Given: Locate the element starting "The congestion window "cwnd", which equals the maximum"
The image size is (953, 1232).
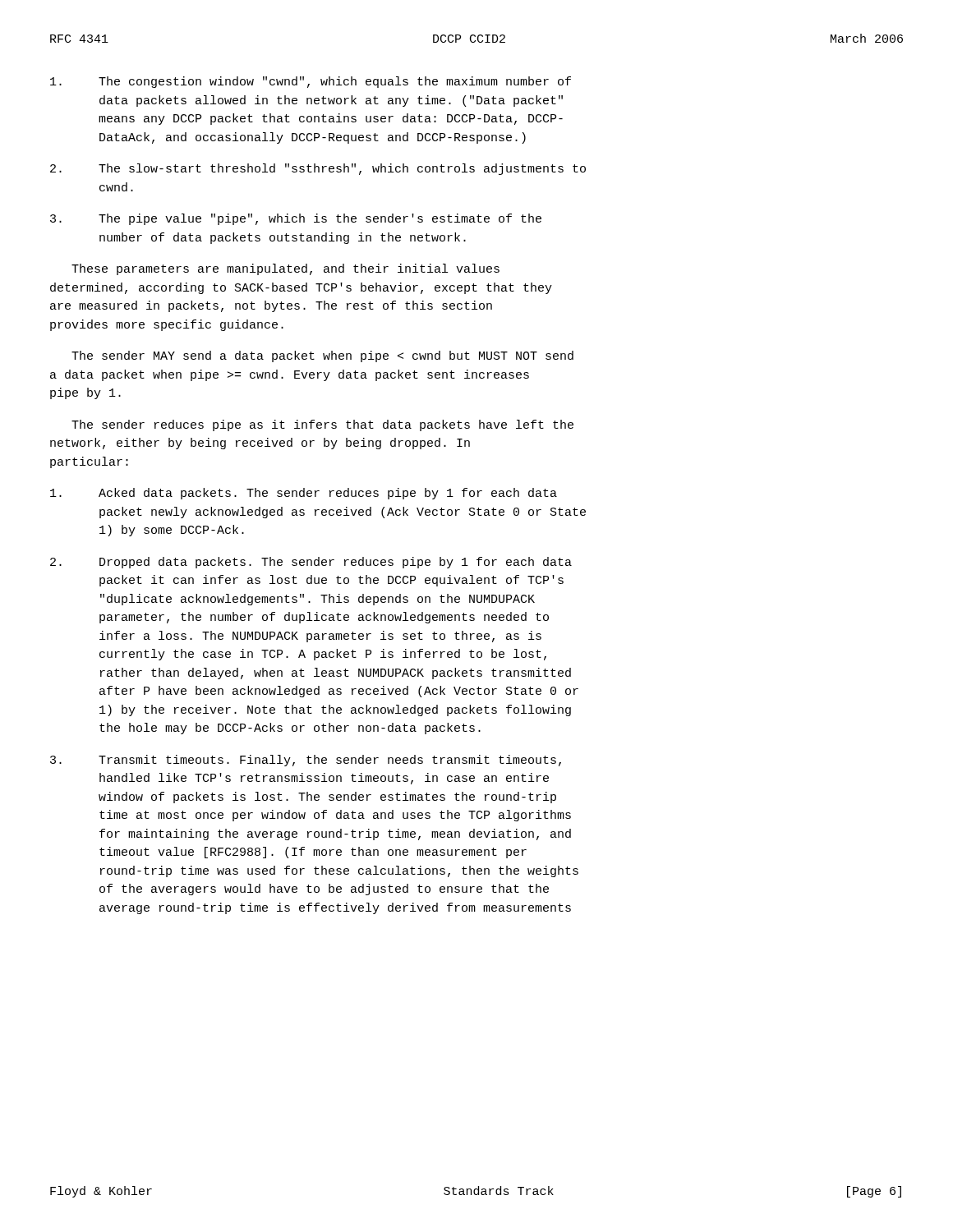Looking at the screenshot, I should coord(476,111).
